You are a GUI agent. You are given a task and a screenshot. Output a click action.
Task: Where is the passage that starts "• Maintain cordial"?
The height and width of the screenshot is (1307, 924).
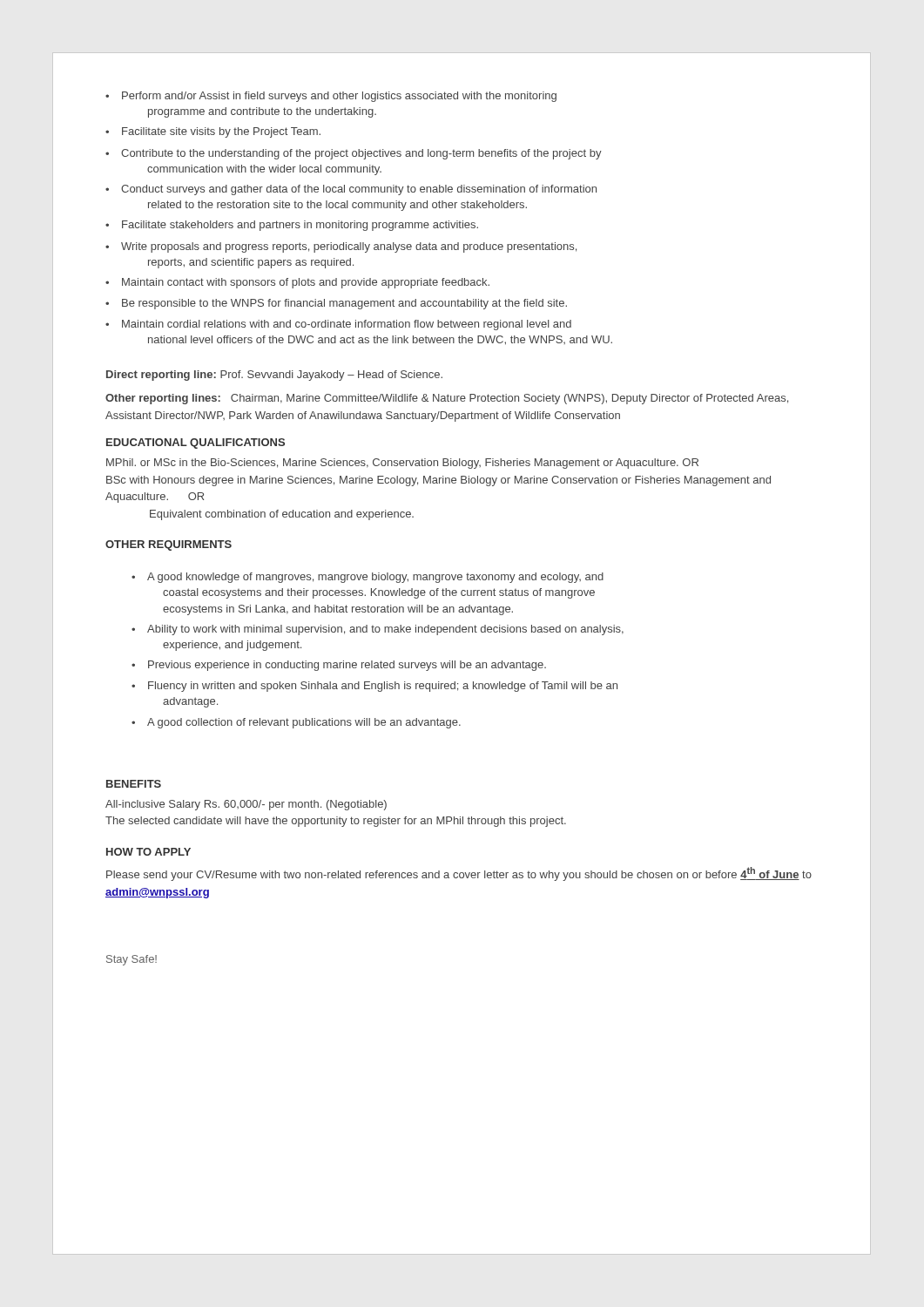tap(462, 332)
